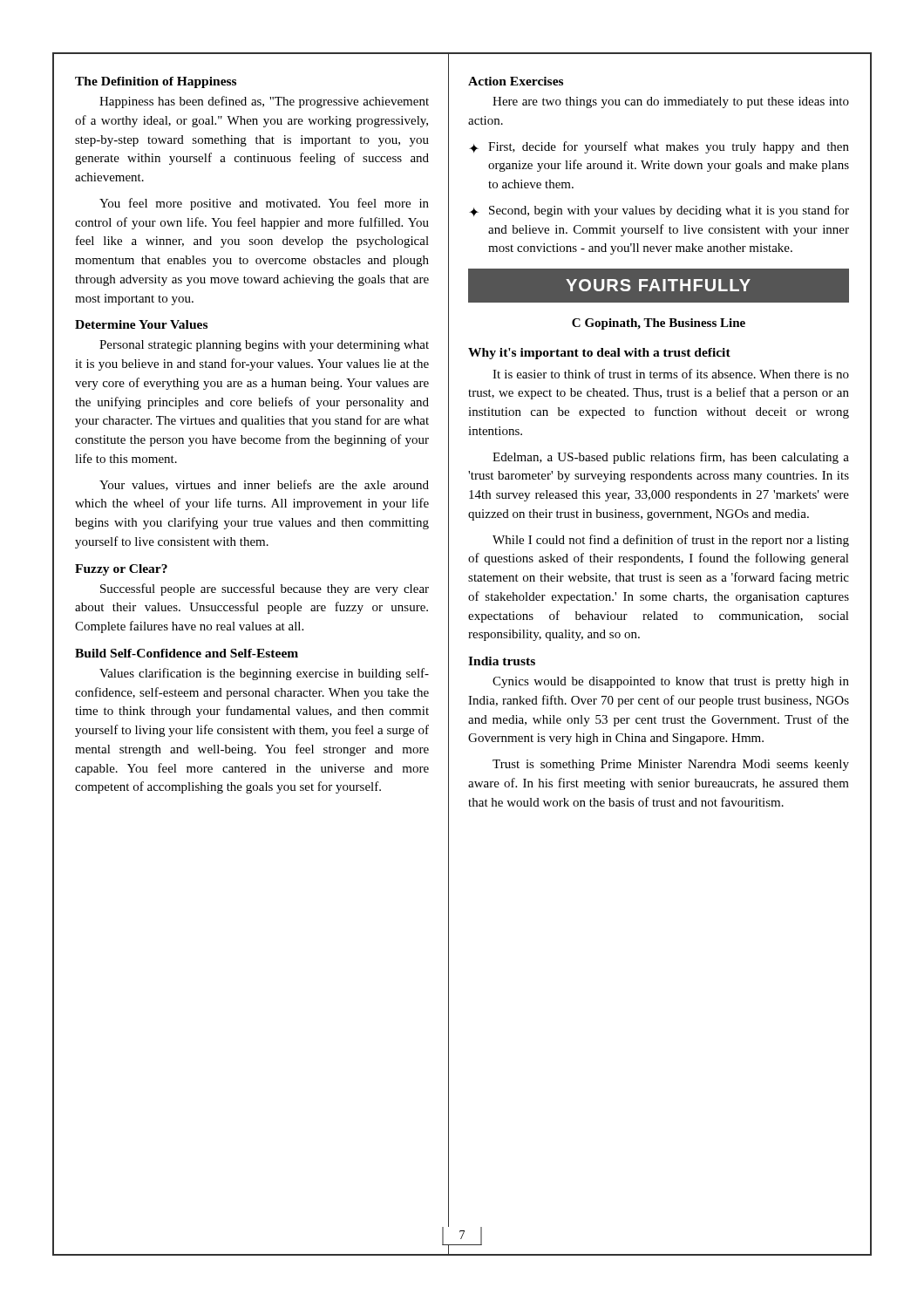This screenshot has width=924, height=1308.
Task: Click the passage that begins "Happiness has been defined as,"
Action: pos(252,140)
